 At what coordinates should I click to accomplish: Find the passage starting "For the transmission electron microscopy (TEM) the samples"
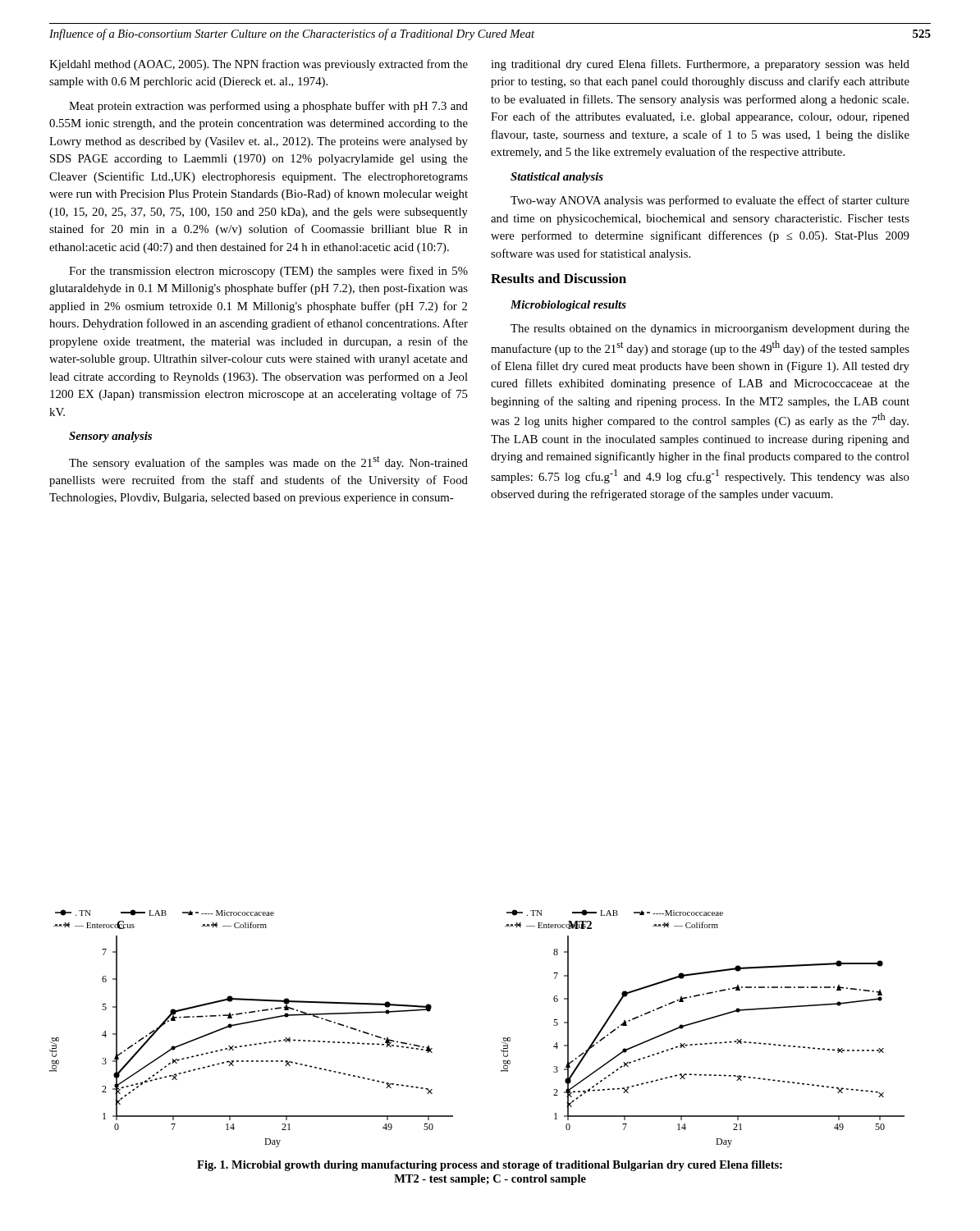[259, 341]
